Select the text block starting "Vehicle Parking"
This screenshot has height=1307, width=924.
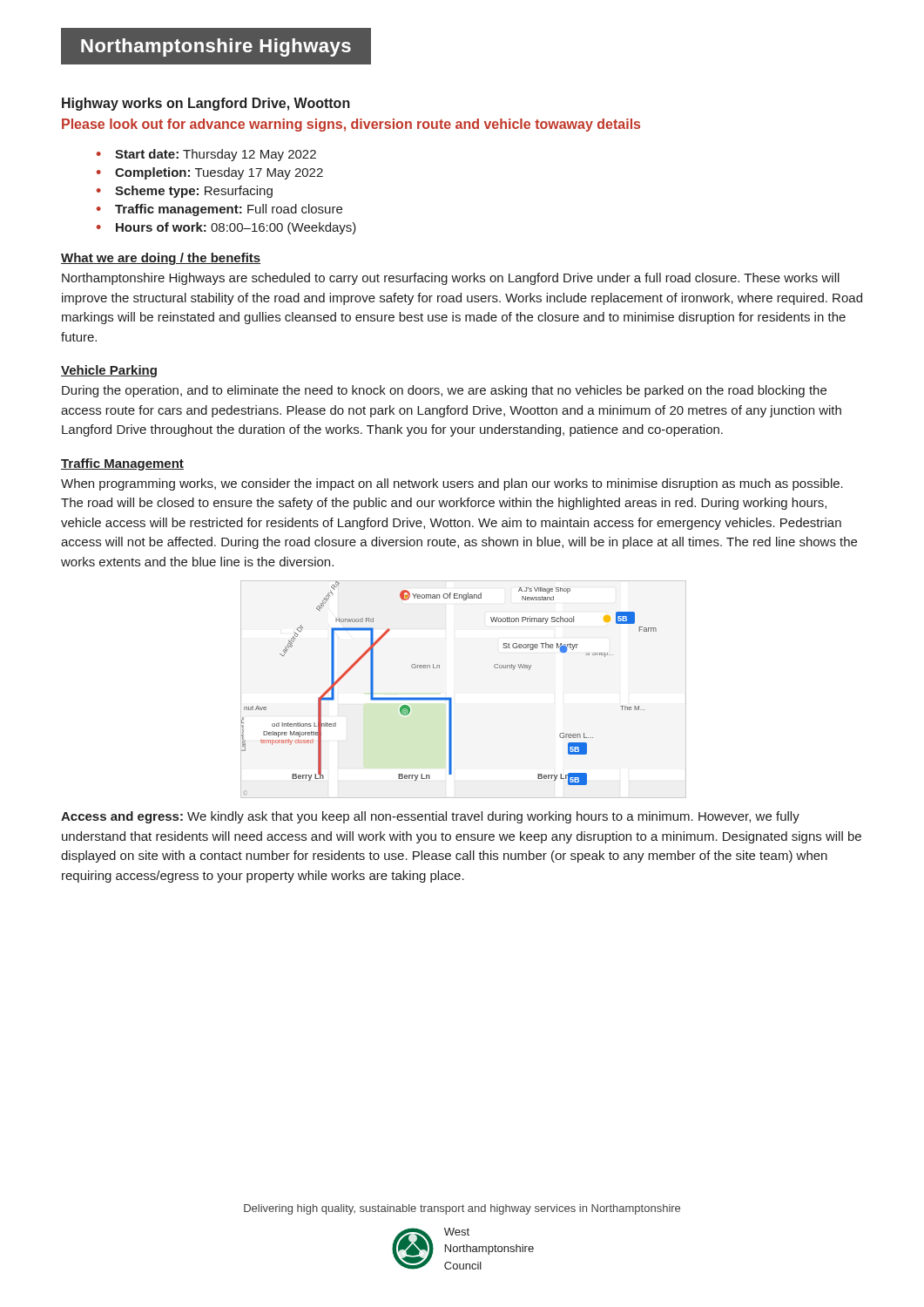(109, 370)
